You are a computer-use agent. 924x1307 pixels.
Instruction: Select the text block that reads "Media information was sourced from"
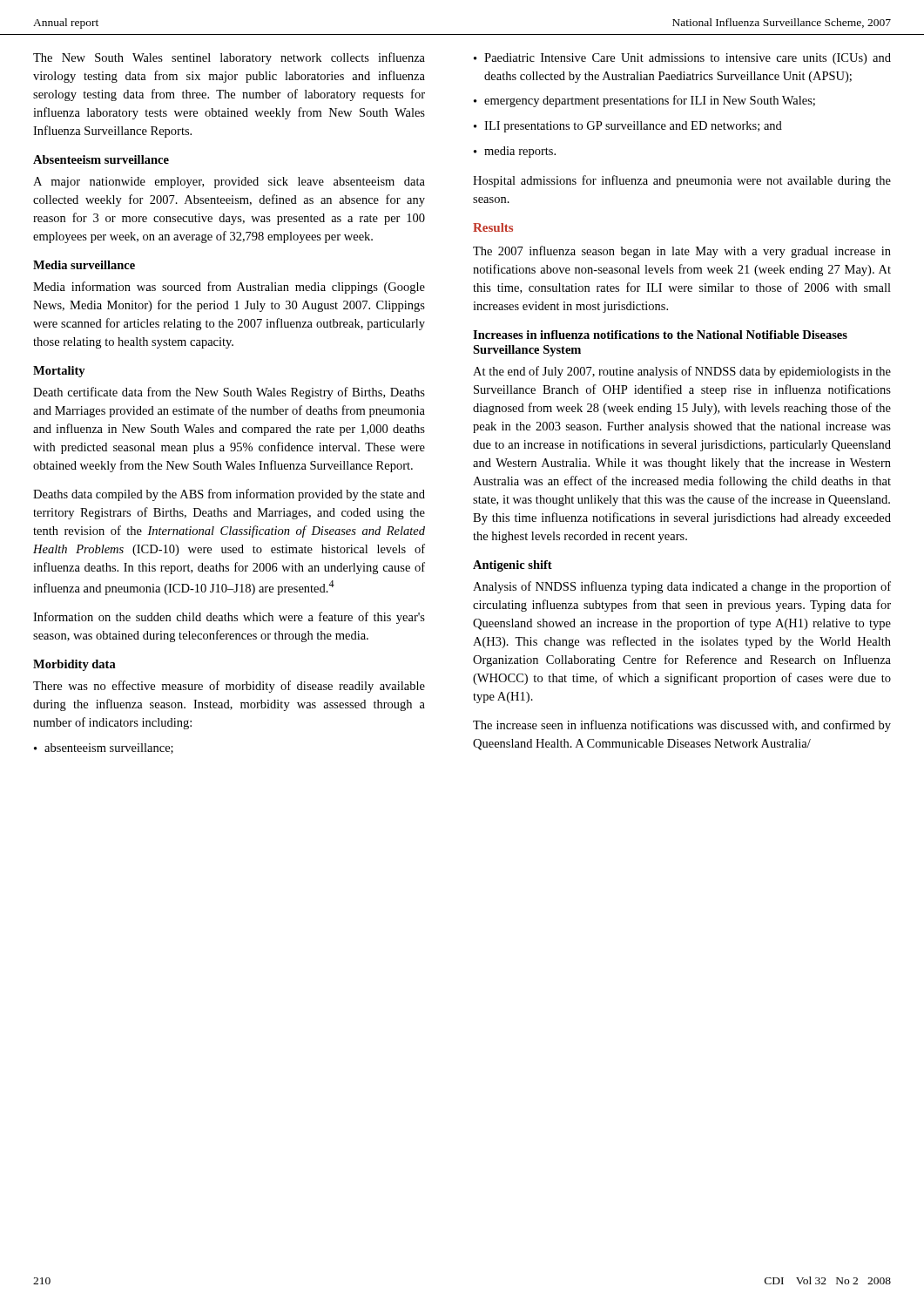(229, 315)
